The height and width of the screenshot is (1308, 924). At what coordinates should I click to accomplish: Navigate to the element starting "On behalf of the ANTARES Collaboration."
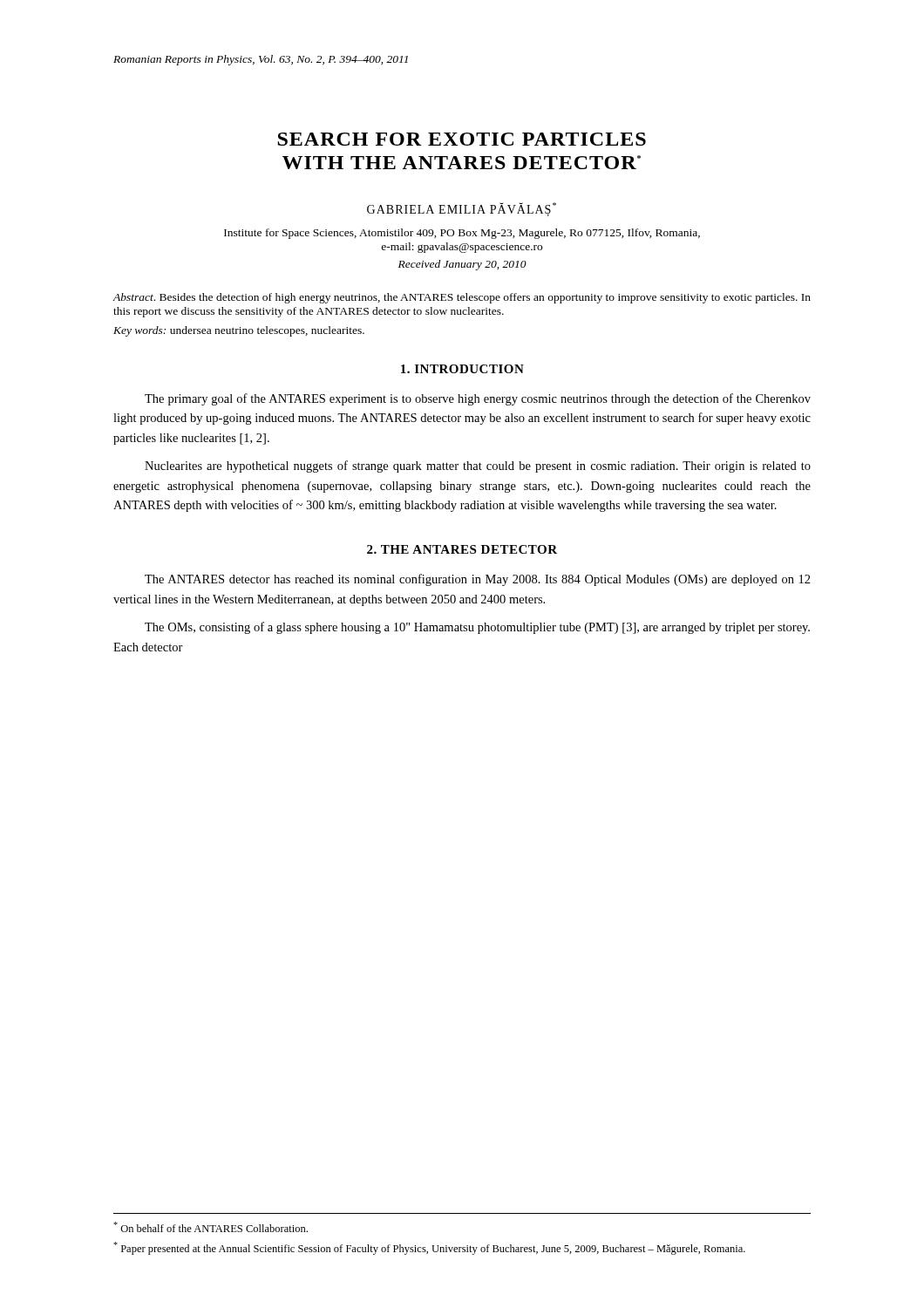click(211, 1227)
